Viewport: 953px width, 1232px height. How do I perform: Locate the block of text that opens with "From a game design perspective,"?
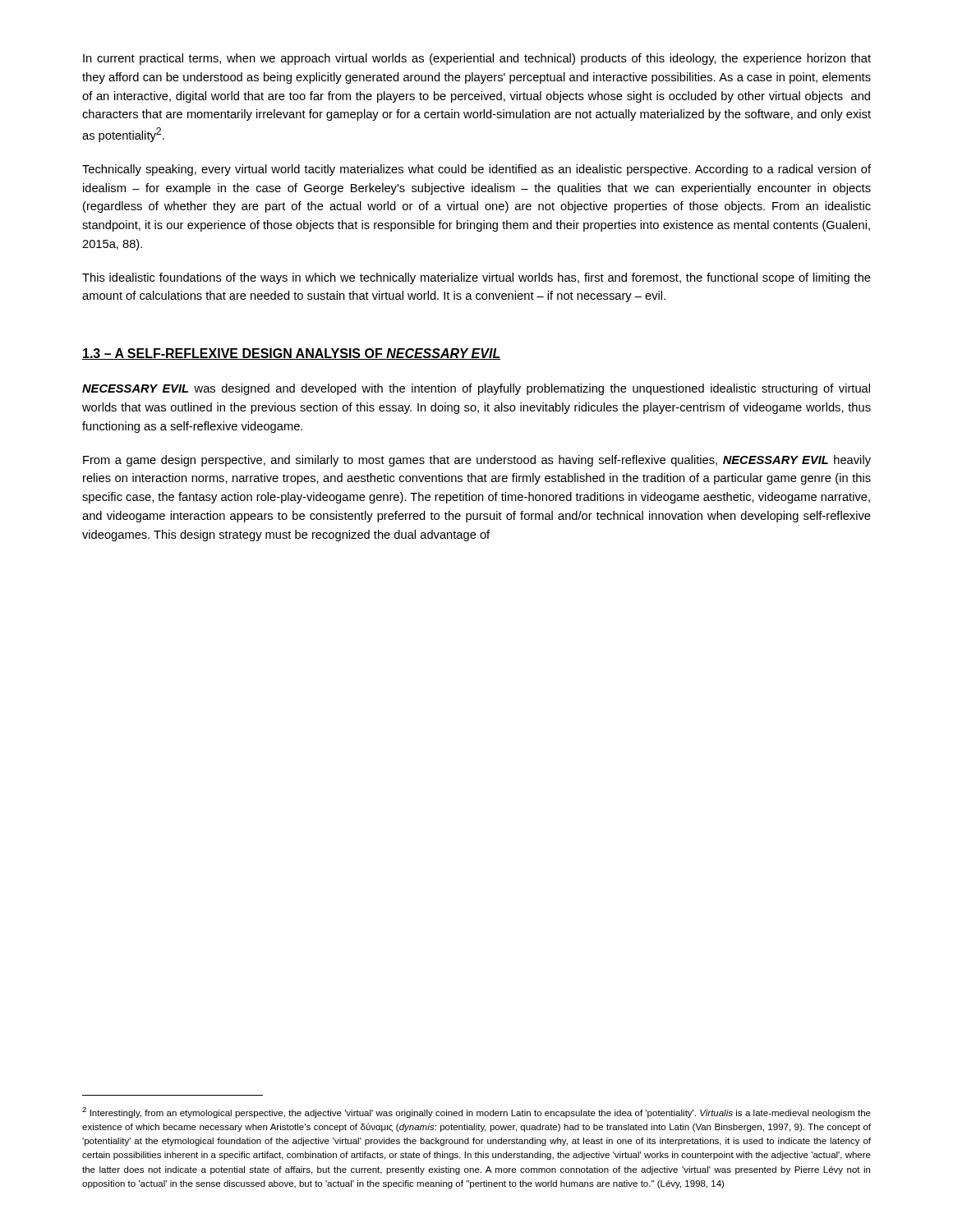click(x=476, y=497)
